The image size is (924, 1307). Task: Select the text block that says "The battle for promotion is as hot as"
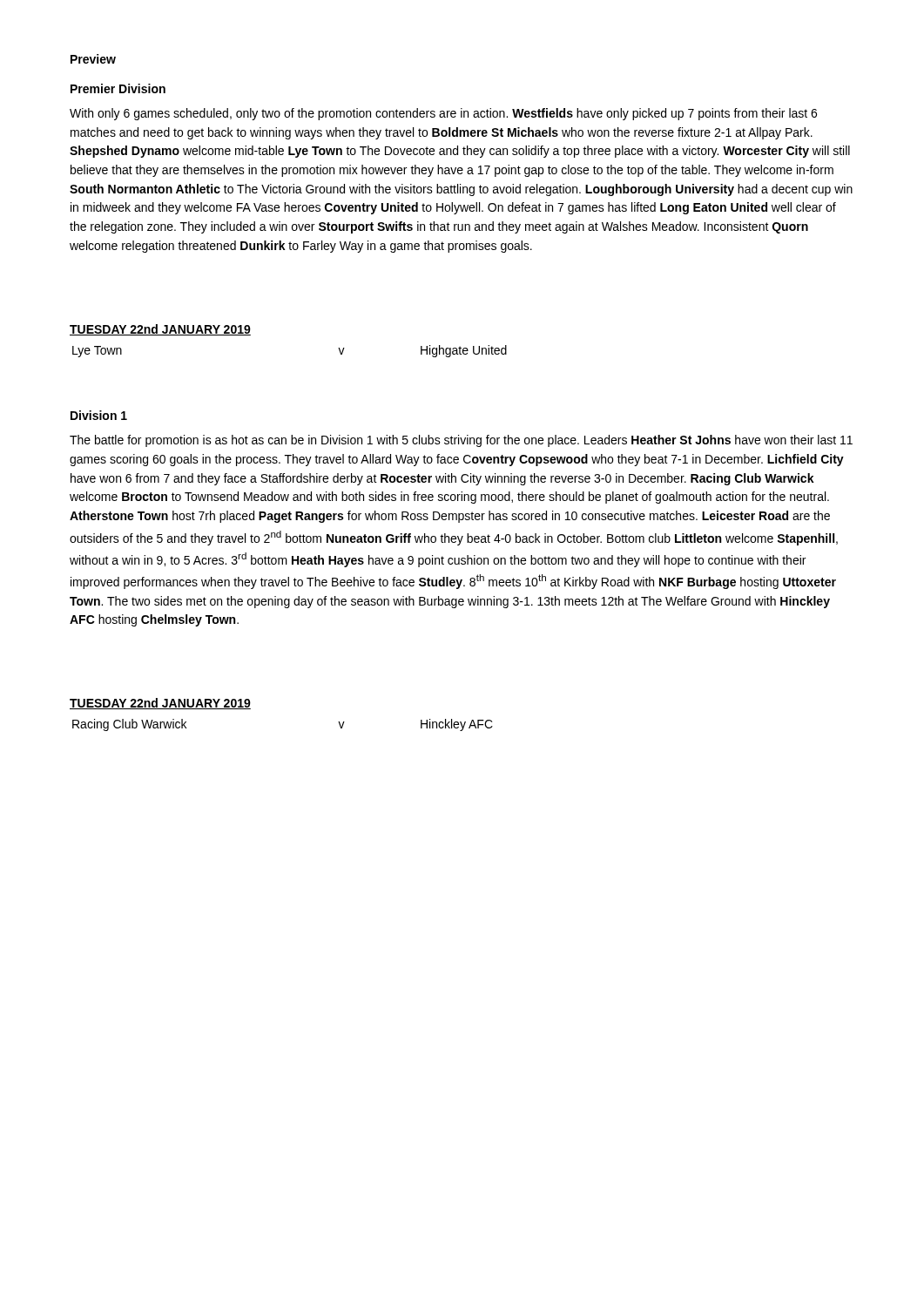pos(461,530)
